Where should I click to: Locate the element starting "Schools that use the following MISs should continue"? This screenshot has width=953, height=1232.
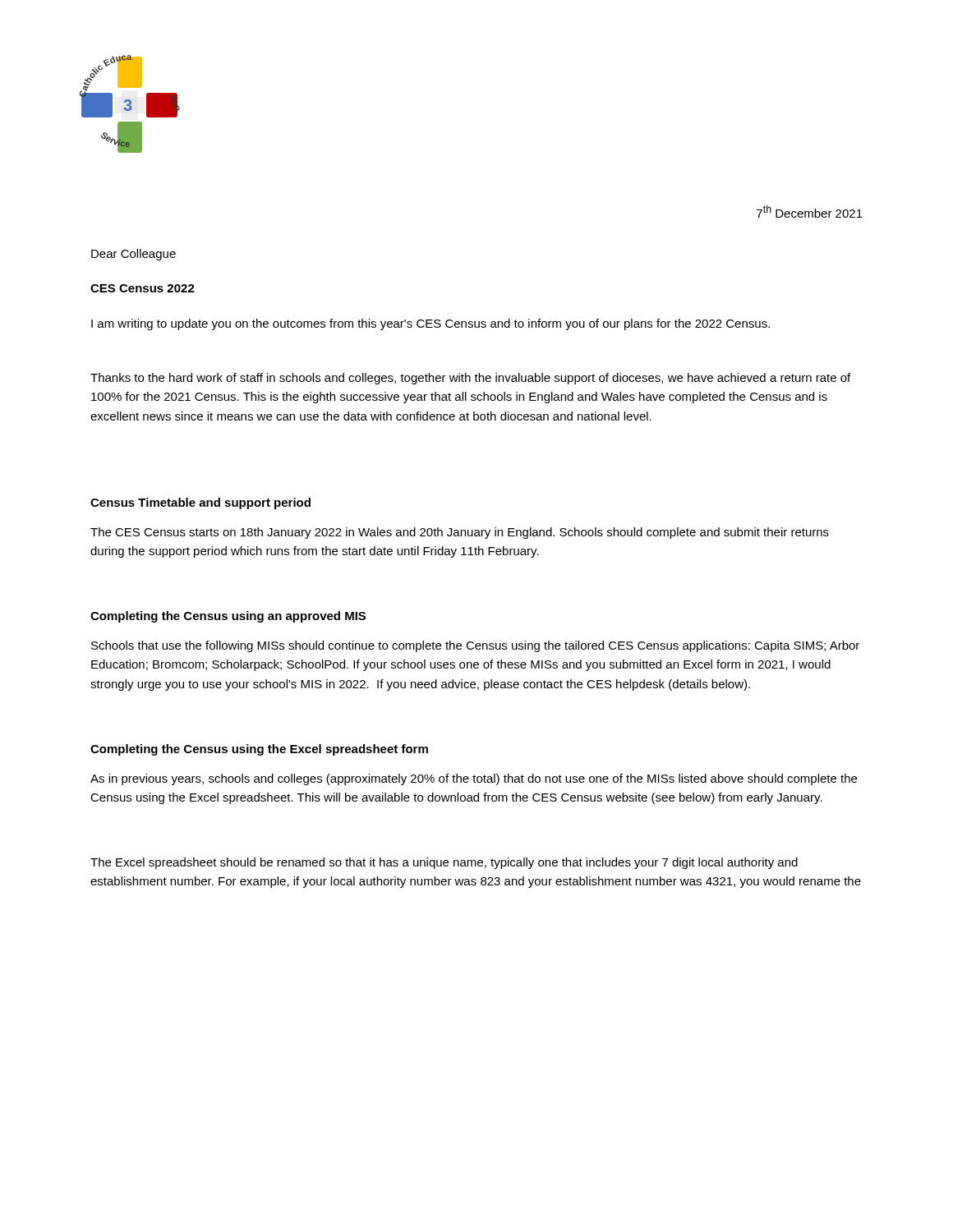[475, 664]
